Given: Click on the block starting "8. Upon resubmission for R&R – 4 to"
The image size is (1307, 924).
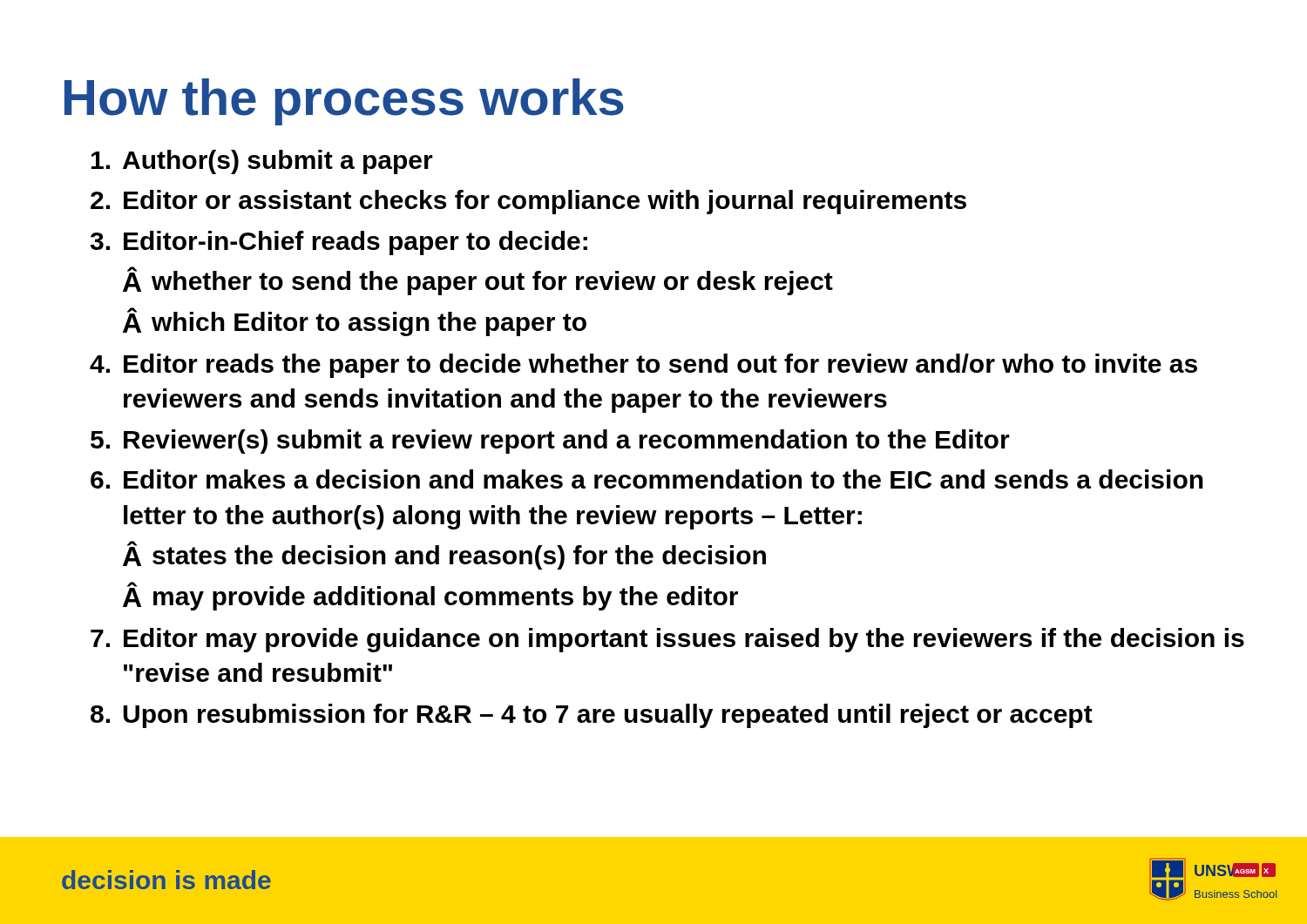Looking at the screenshot, I should tap(654, 714).
